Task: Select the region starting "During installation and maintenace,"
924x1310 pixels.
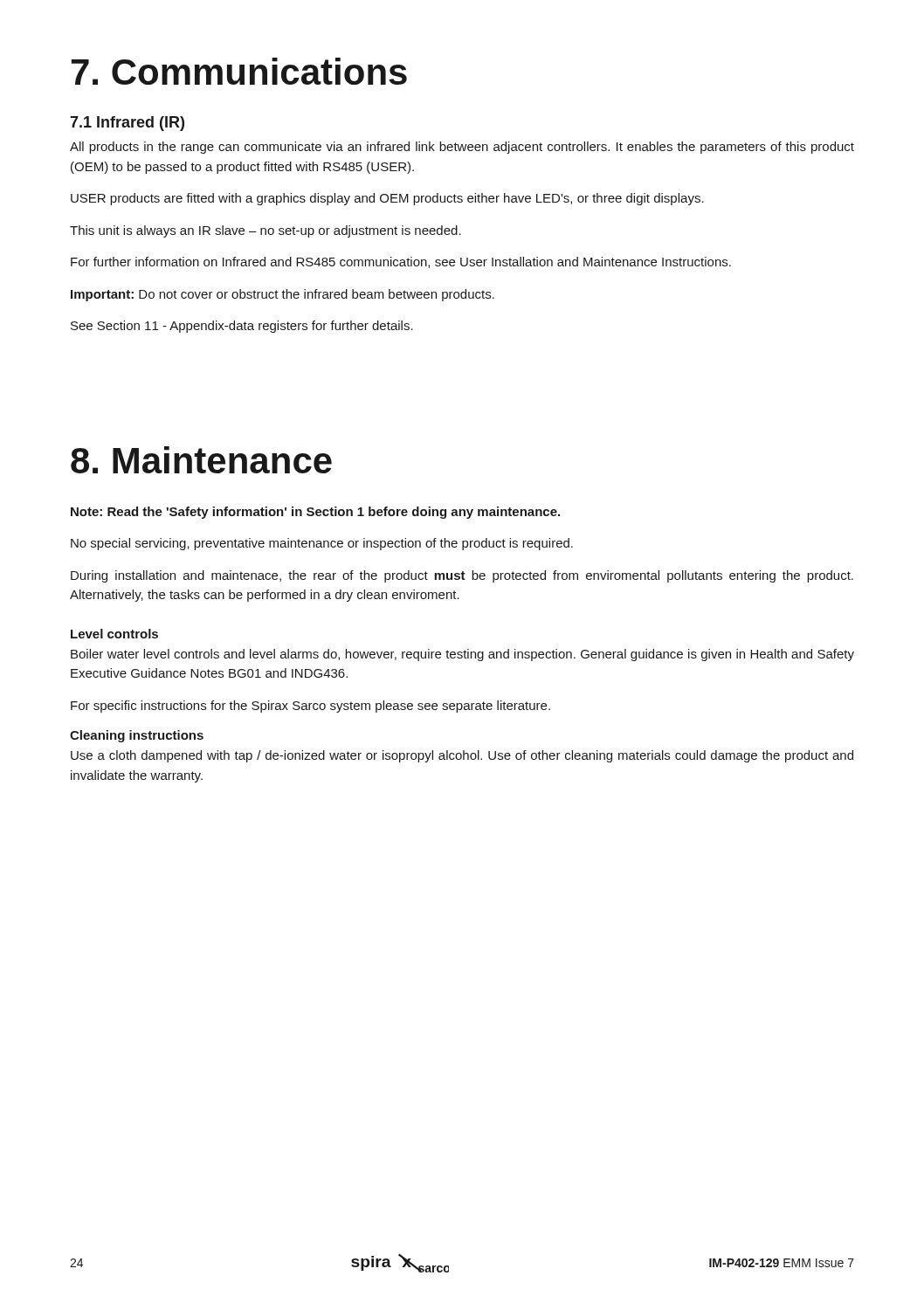Action: [462, 585]
